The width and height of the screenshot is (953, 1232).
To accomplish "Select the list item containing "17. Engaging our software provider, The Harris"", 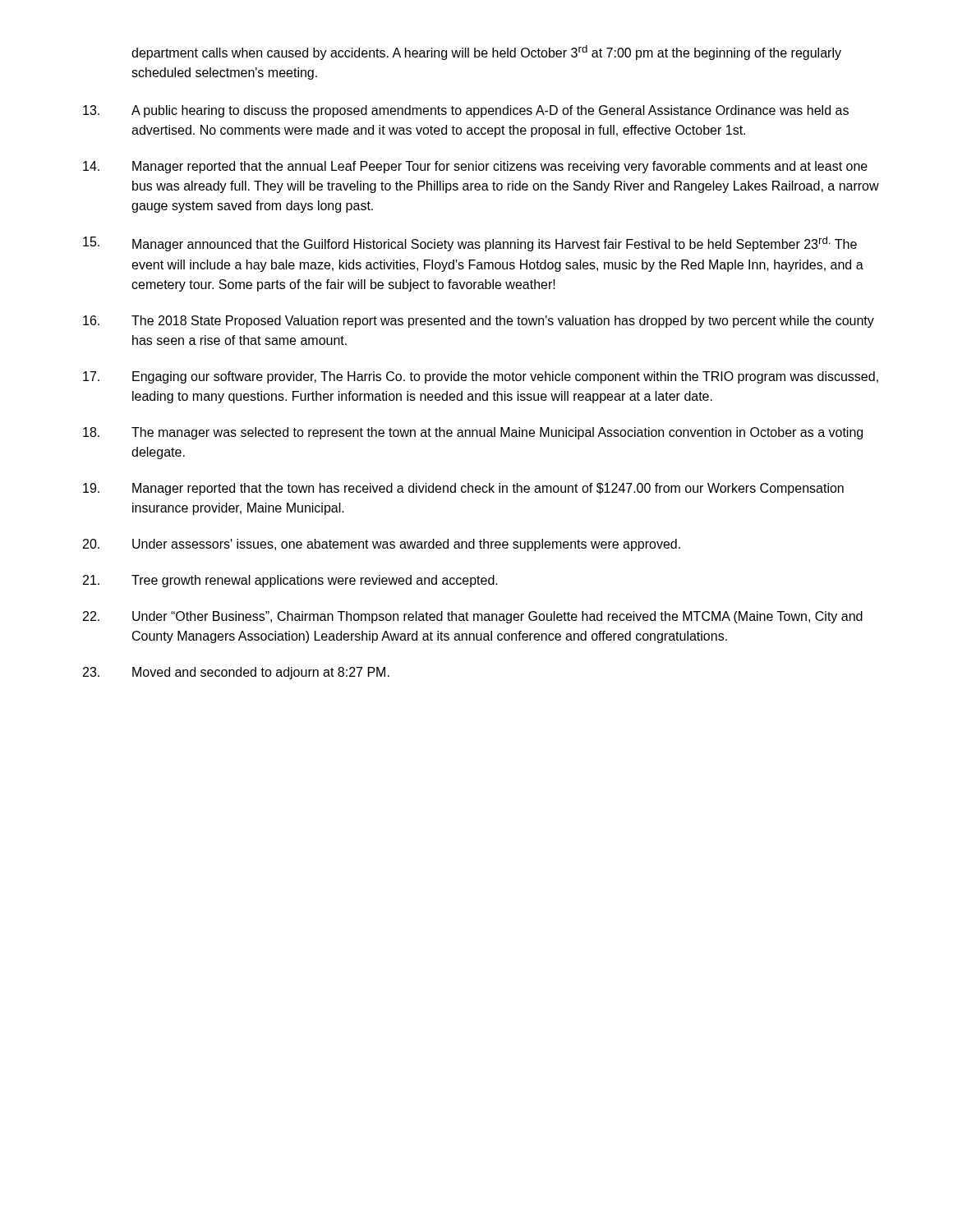I will (x=485, y=387).
